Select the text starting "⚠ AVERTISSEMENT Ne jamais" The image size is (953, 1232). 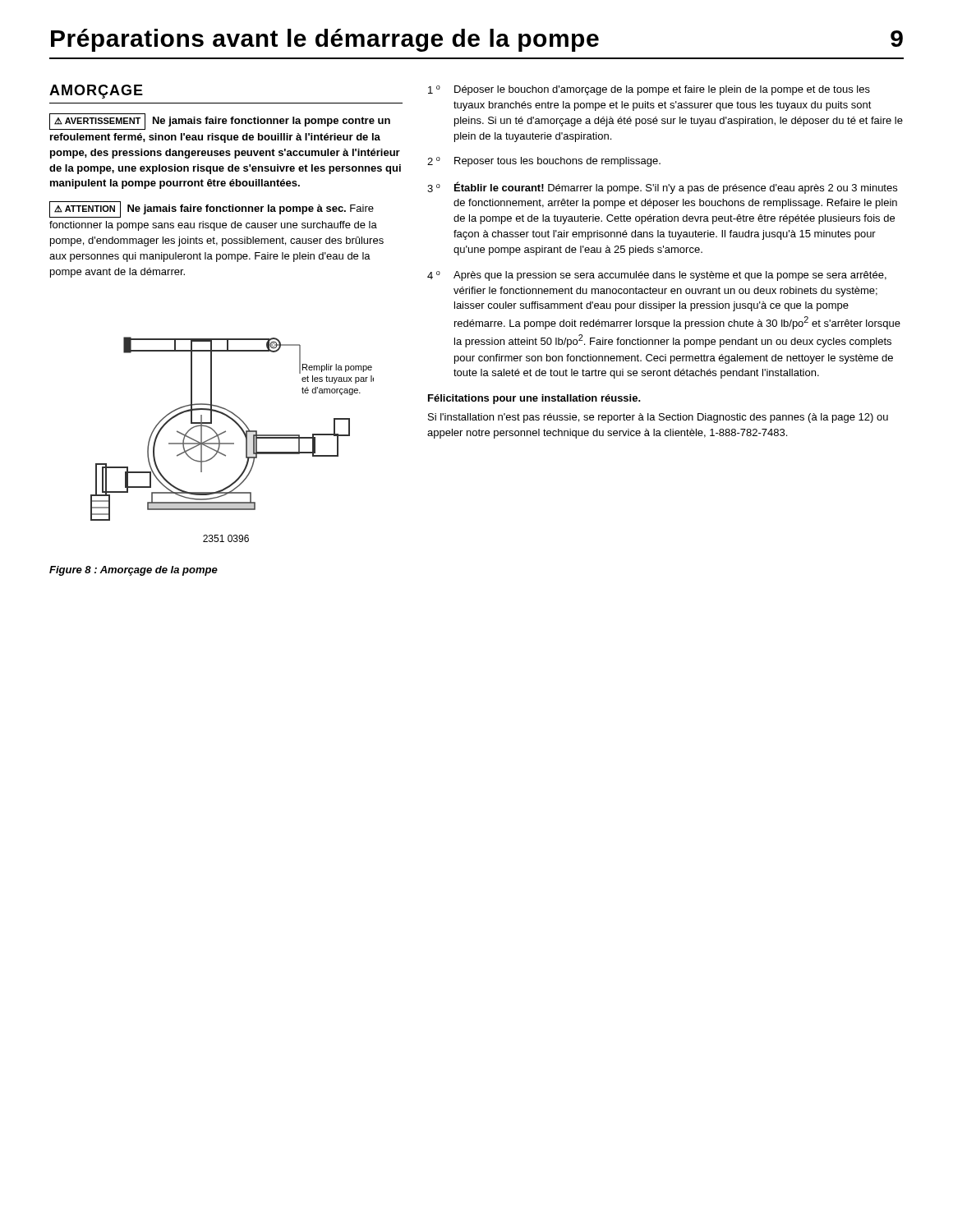pyautogui.click(x=225, y=151)
